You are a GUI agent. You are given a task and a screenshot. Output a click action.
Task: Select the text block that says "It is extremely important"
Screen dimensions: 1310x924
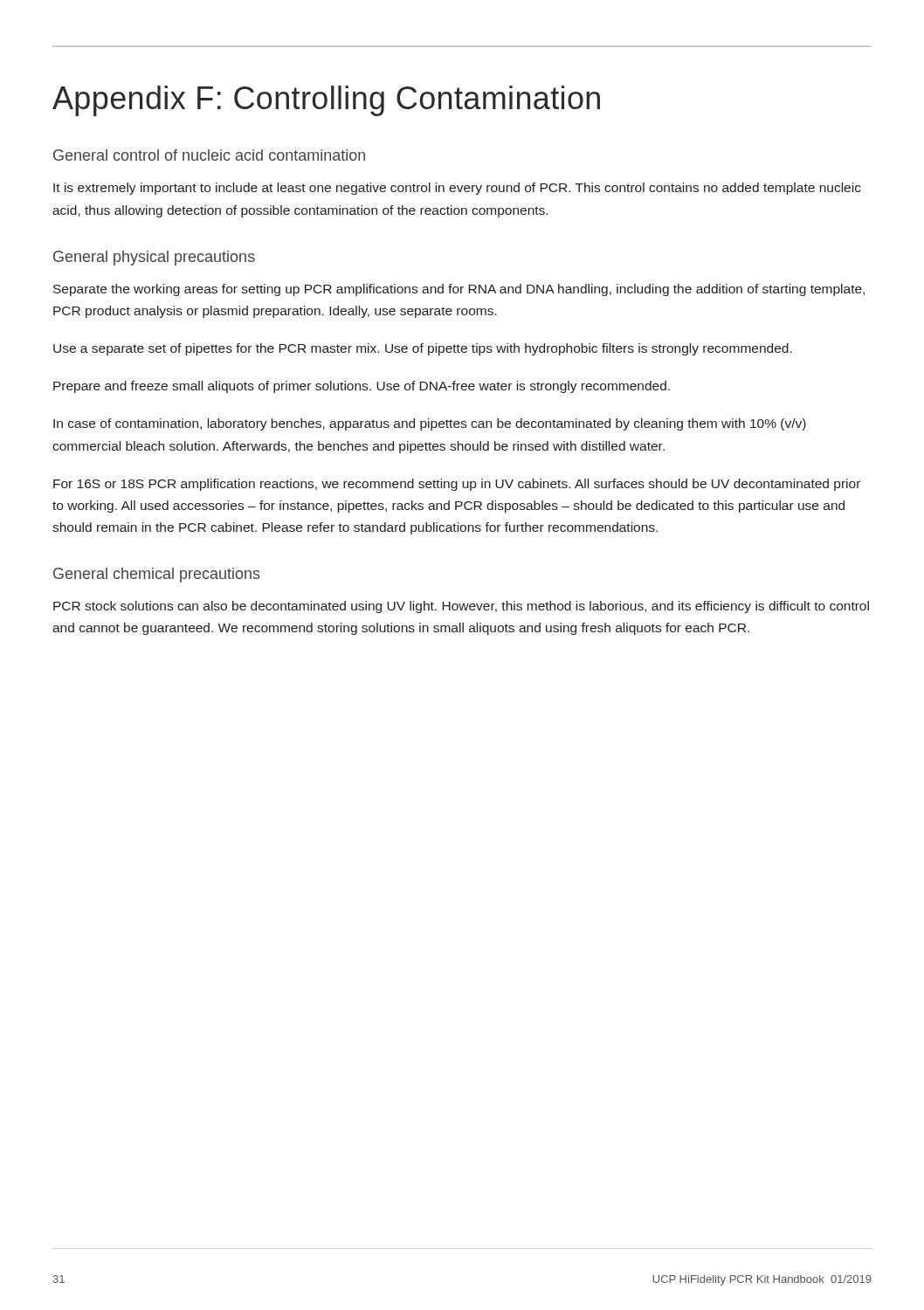click(x=457, y=199)
